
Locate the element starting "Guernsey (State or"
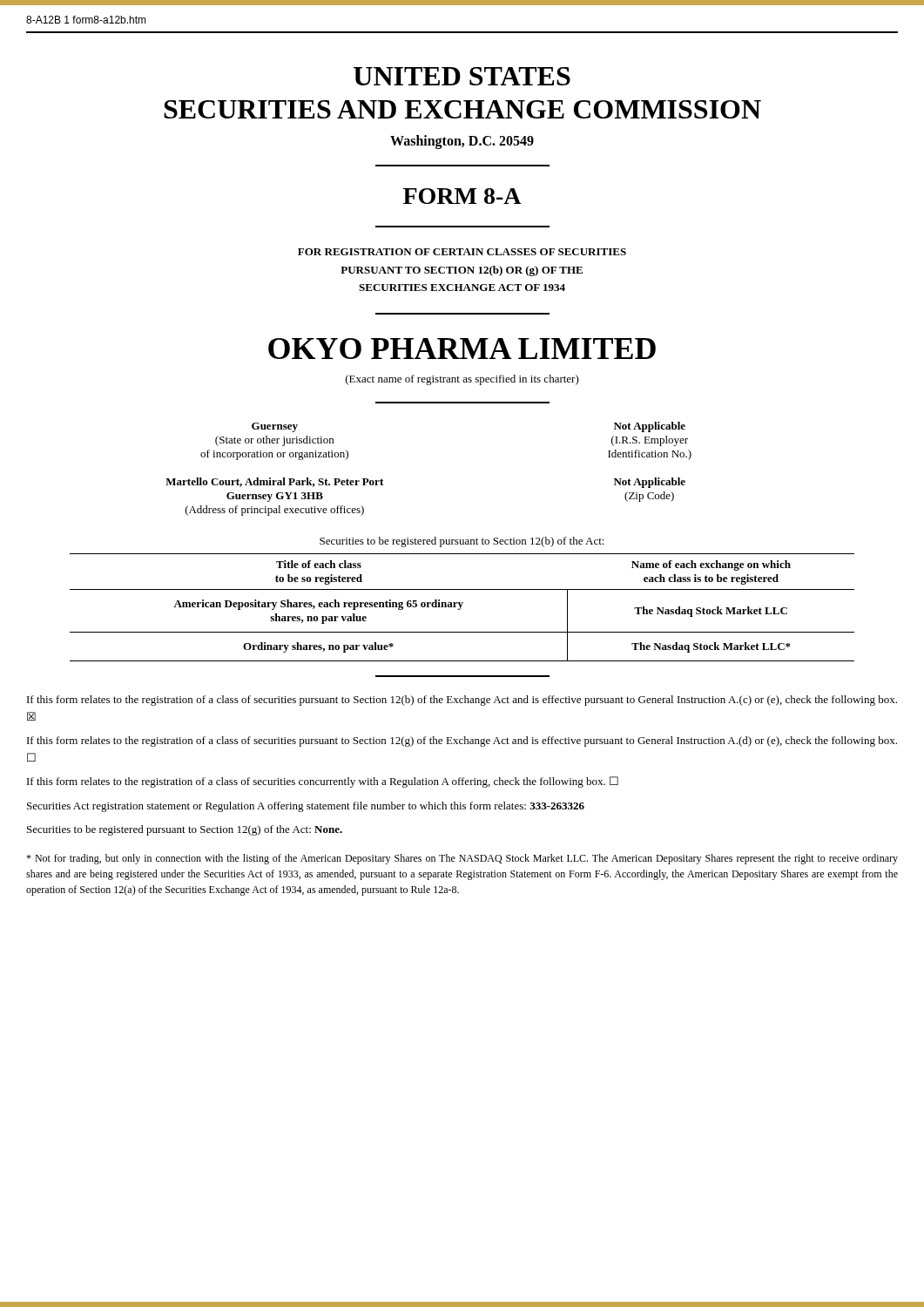point(282,427)
